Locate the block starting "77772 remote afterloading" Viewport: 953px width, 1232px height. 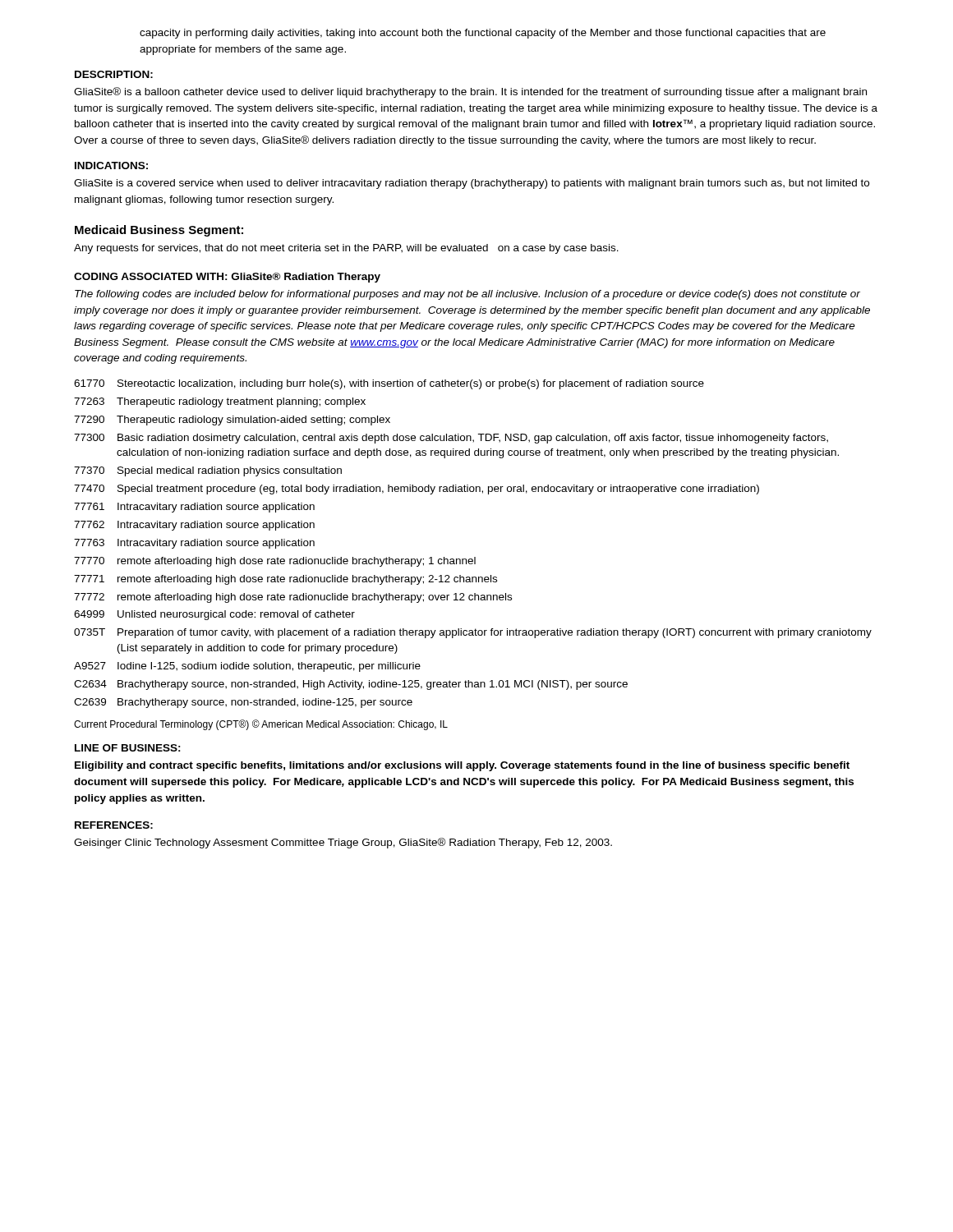pyautogui.click(x=476, y=597)
